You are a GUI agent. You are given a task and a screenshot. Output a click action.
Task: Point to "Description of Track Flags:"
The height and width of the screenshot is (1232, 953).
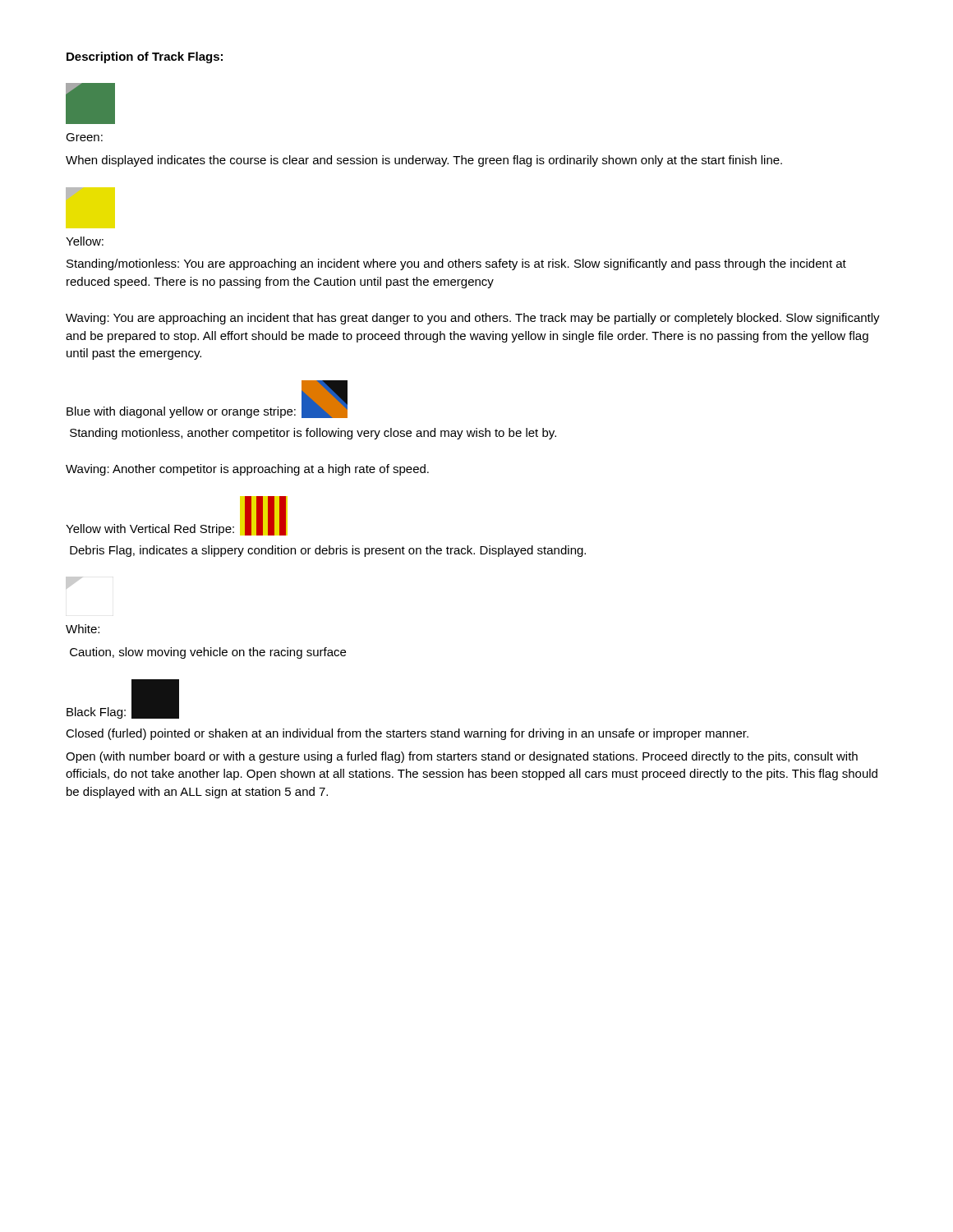click(145, 56)
